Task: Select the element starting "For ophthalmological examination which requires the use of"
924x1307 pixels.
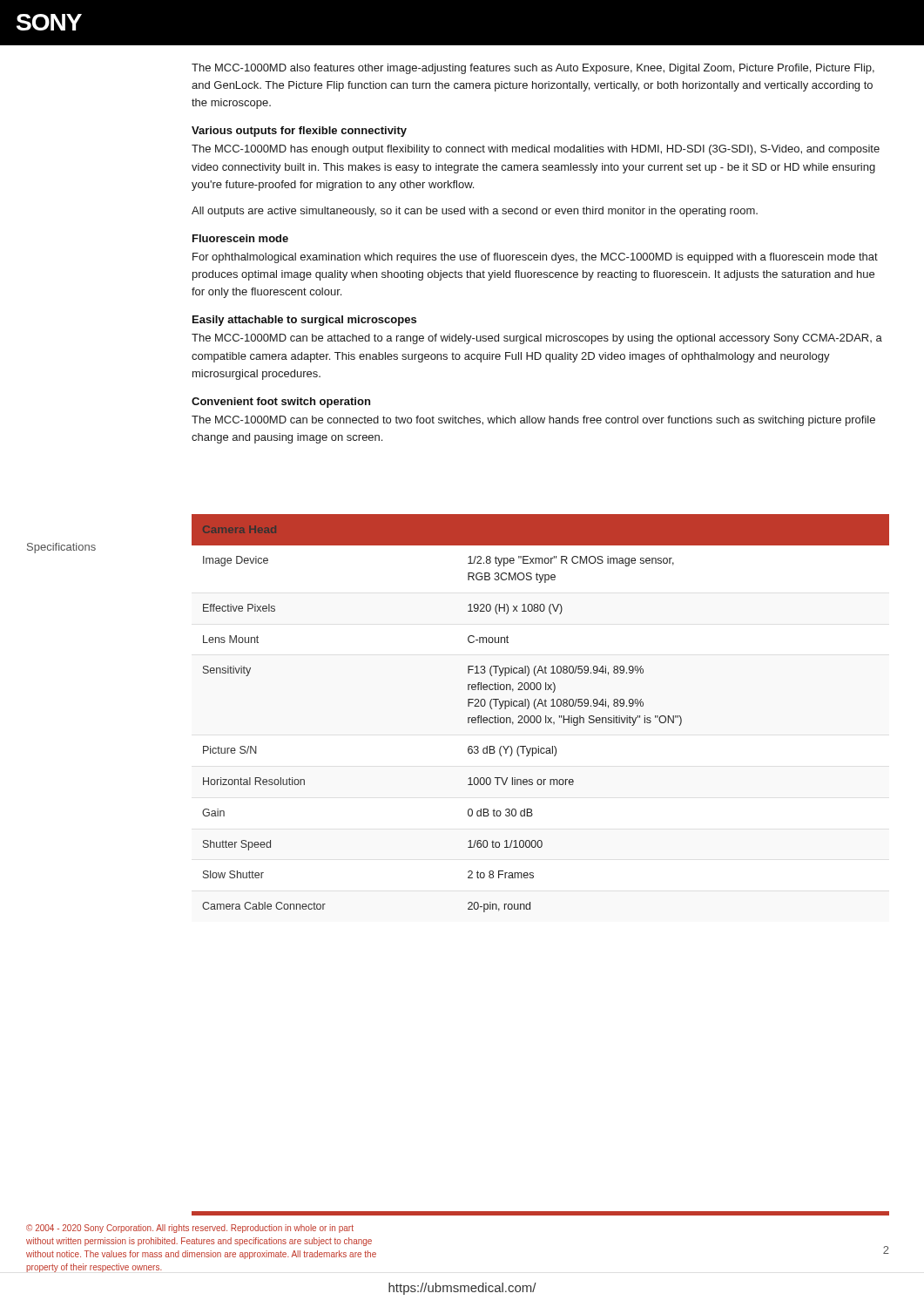Action: pyautogui.click(x=535, y=274)
